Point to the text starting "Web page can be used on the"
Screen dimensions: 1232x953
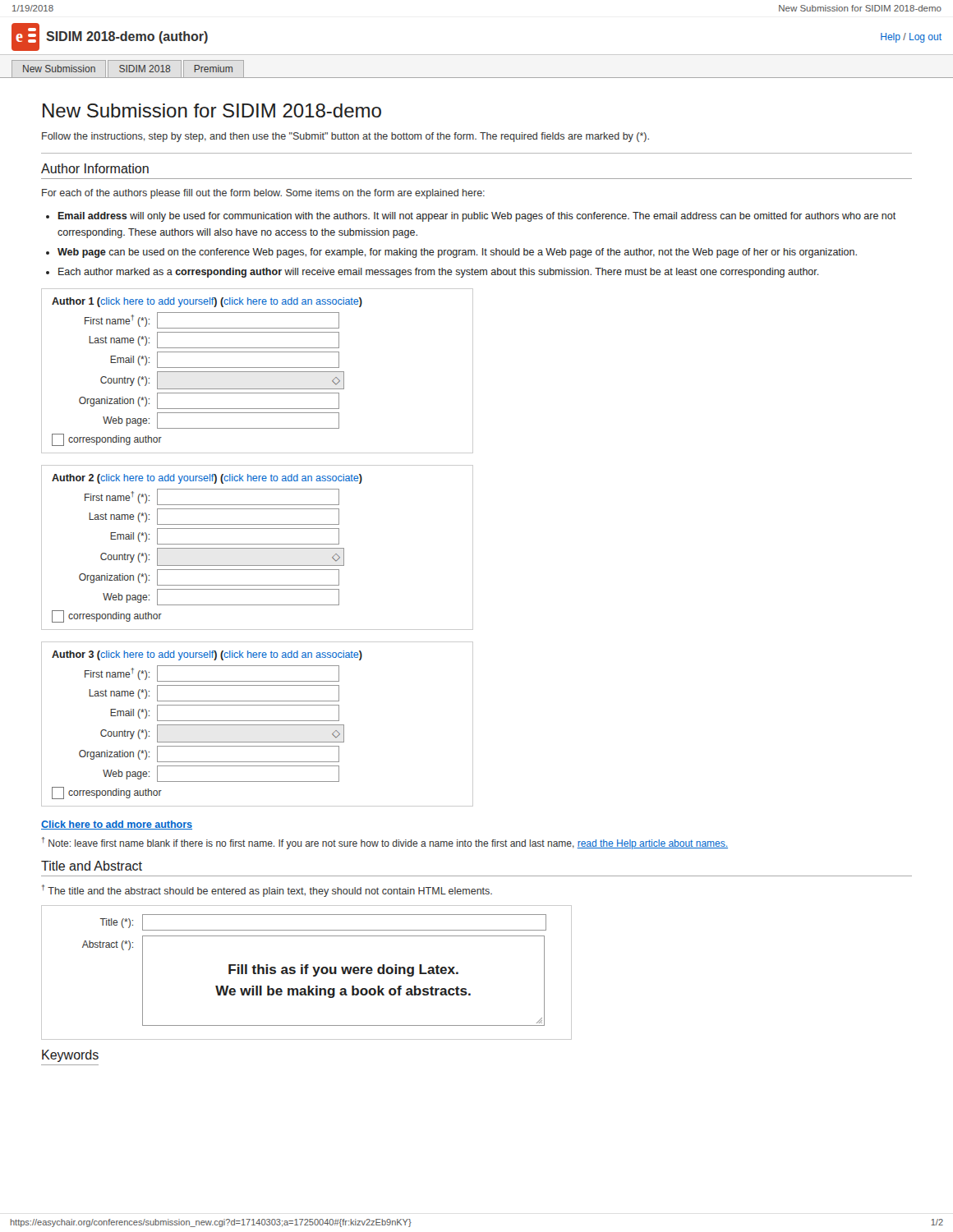click(458, 252)
